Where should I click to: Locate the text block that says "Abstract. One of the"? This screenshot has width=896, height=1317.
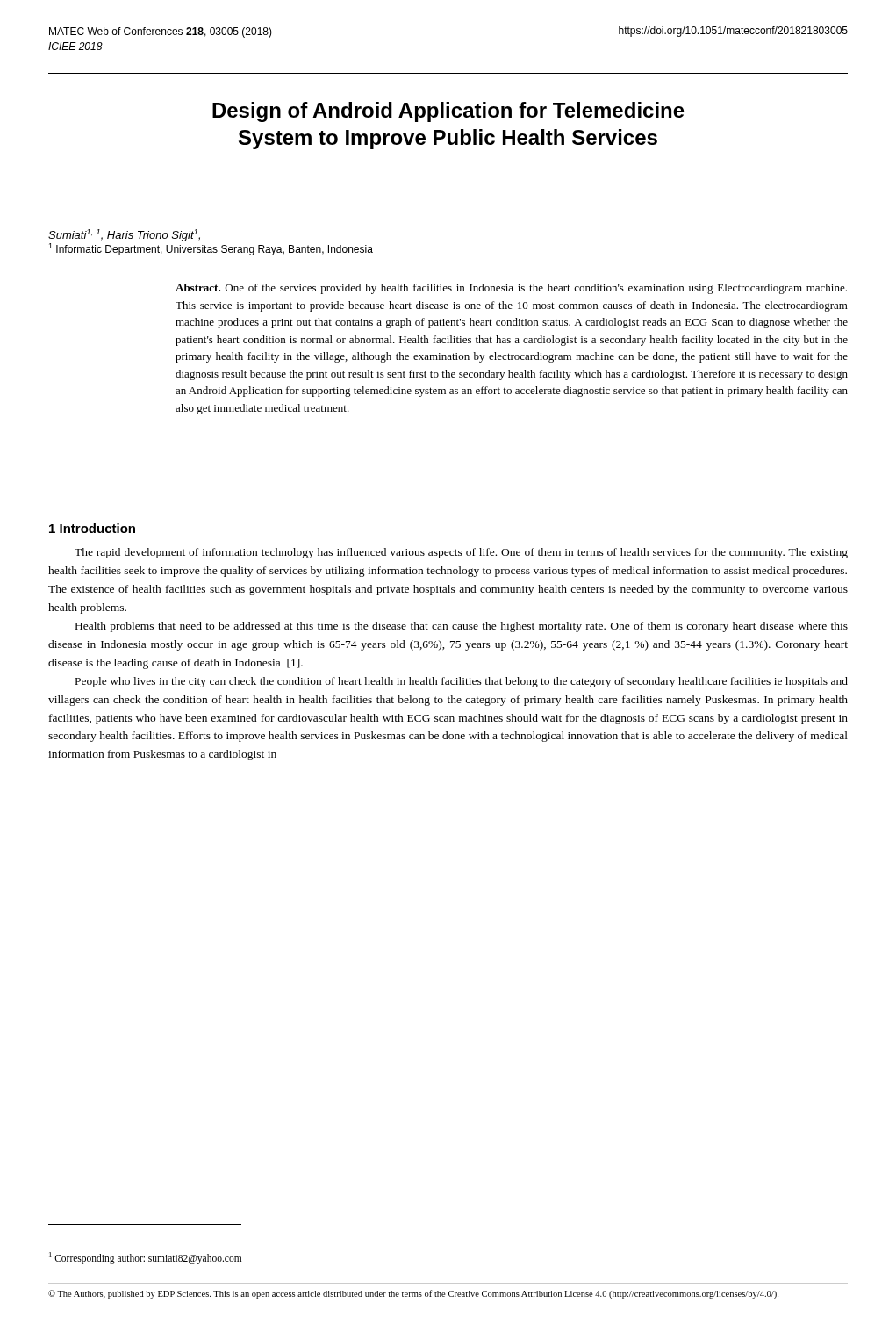(512, 347)
